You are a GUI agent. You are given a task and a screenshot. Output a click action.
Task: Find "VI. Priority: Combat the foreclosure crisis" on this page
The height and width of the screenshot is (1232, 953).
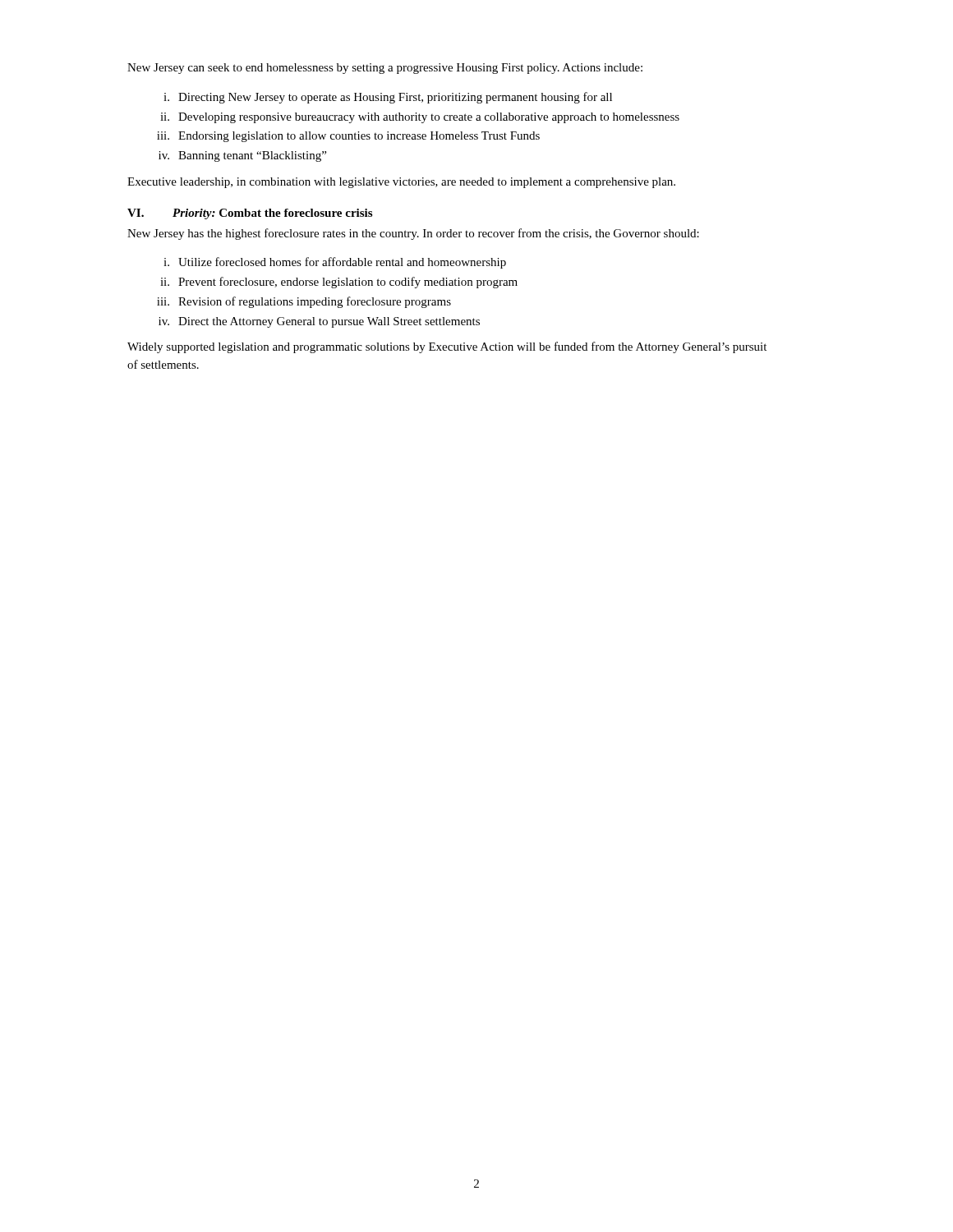250,214
